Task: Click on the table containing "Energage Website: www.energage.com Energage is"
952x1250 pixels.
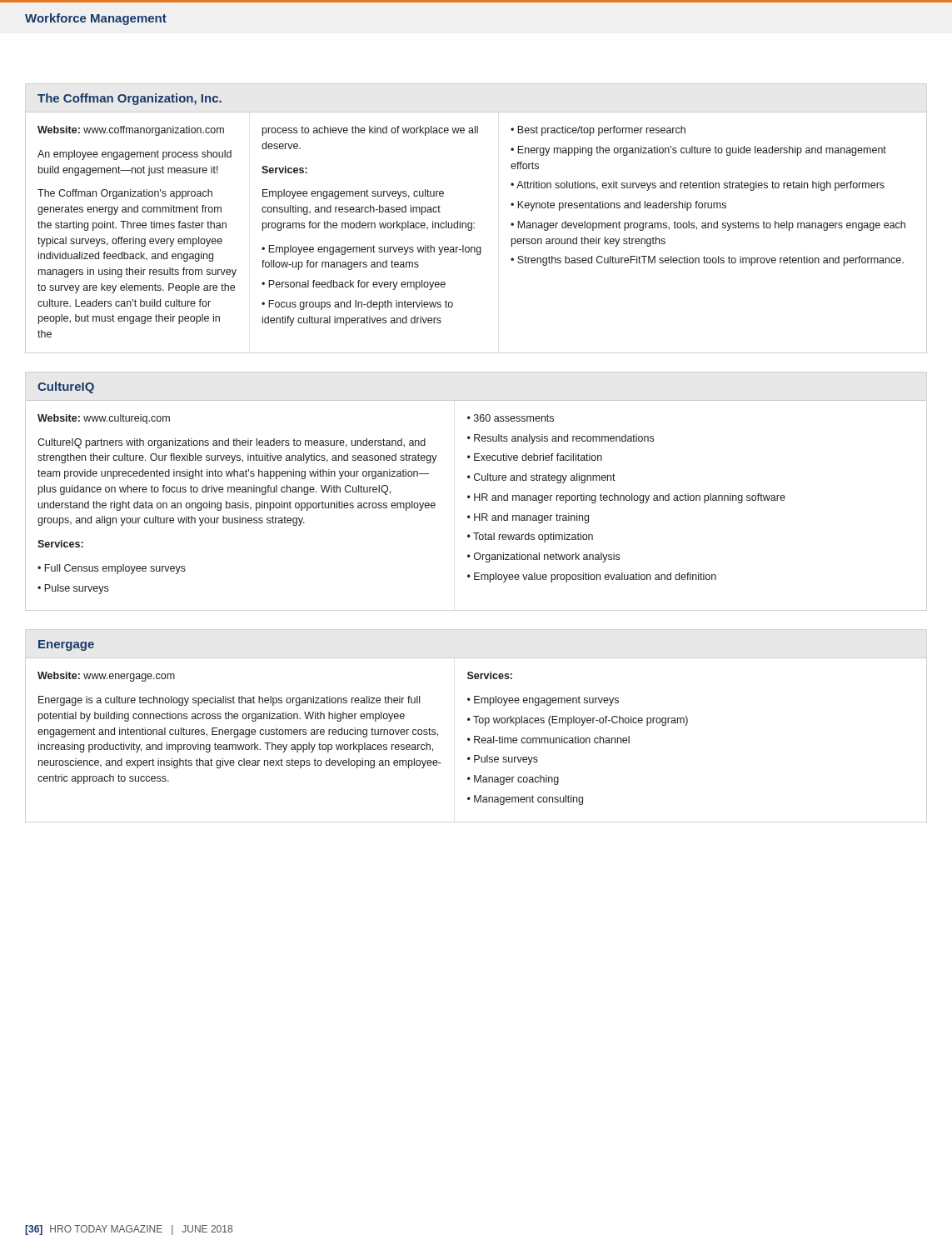Action: pyautogui.click(x=476, y=726)
